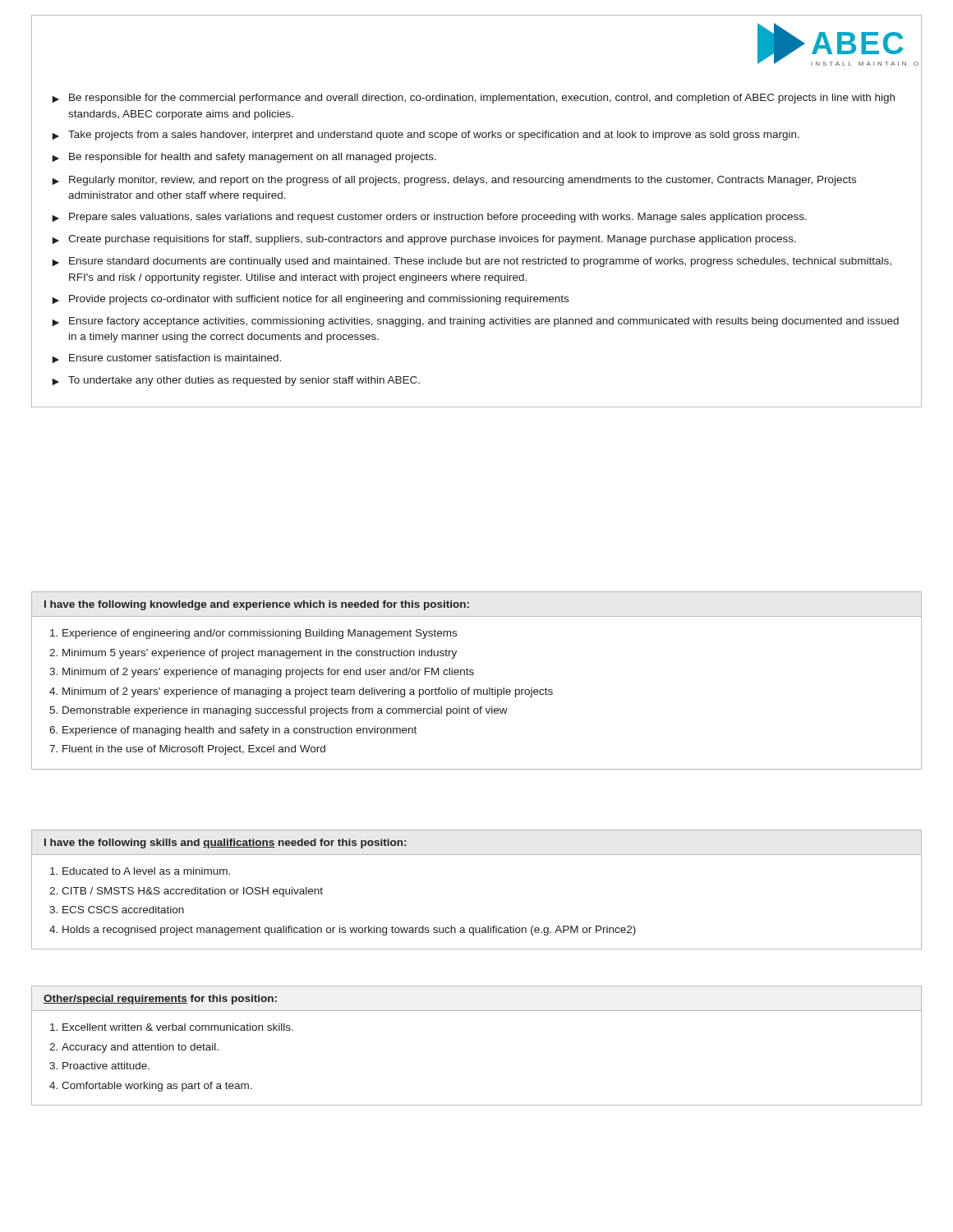Locate the text "Experience of engineering and/or commissioning Building Management Systems"

click(260, 633)
